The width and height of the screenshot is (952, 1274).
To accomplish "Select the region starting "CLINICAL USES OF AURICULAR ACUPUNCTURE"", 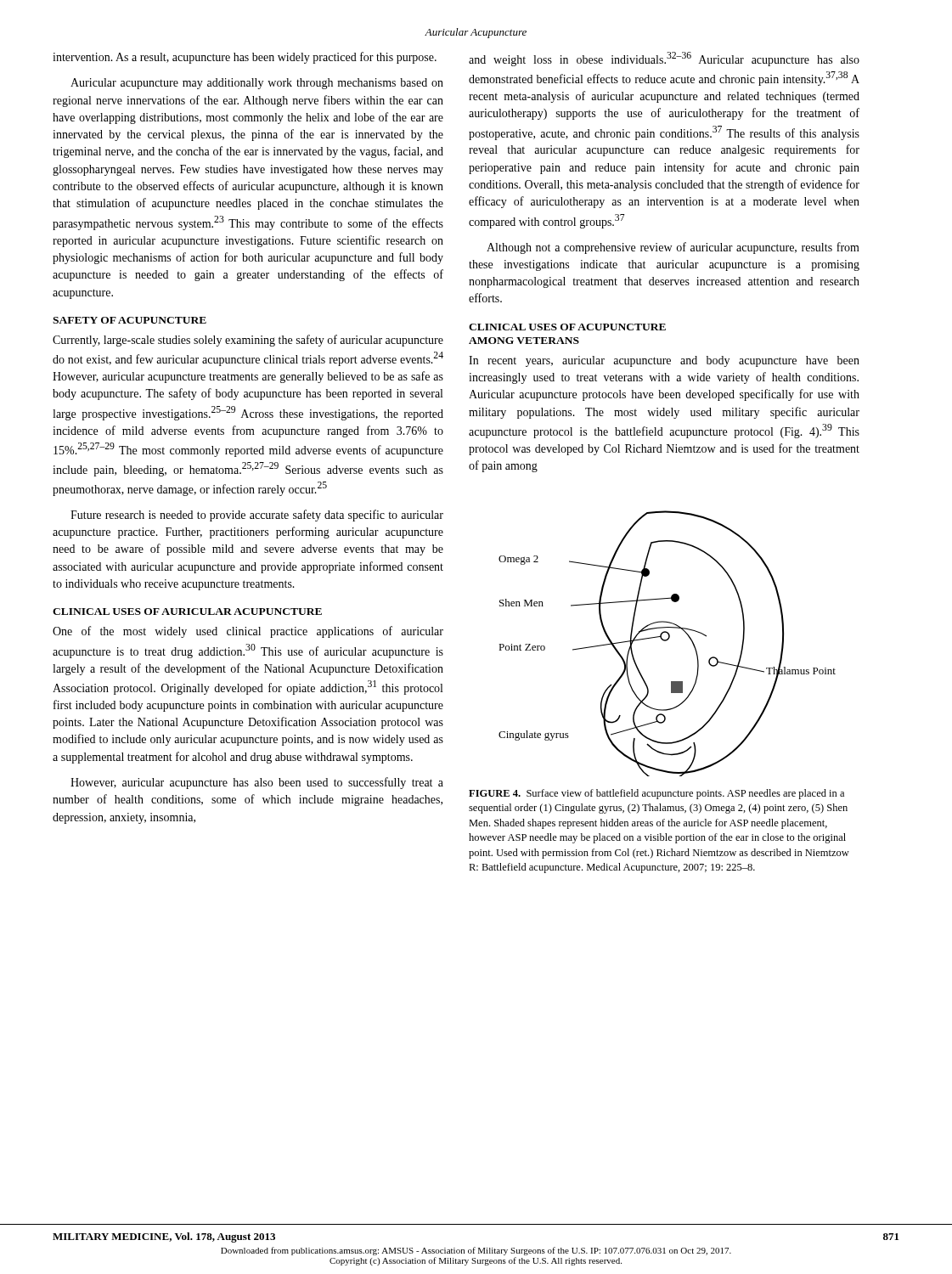I will pyautogui.click(x=187, y=611).
